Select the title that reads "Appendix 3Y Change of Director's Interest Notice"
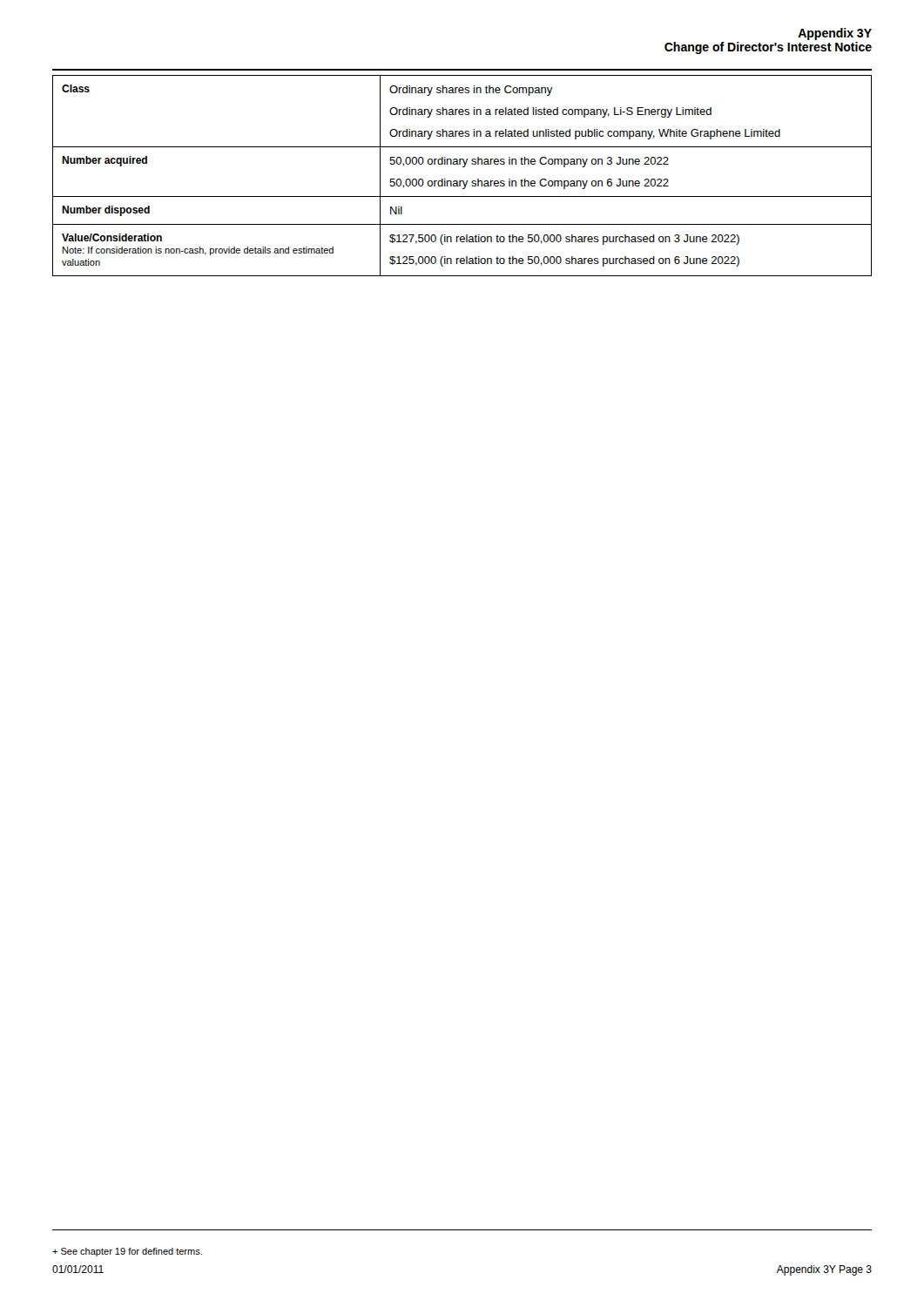The width and height of the screenshot is (924, 1307). point(768,40)
